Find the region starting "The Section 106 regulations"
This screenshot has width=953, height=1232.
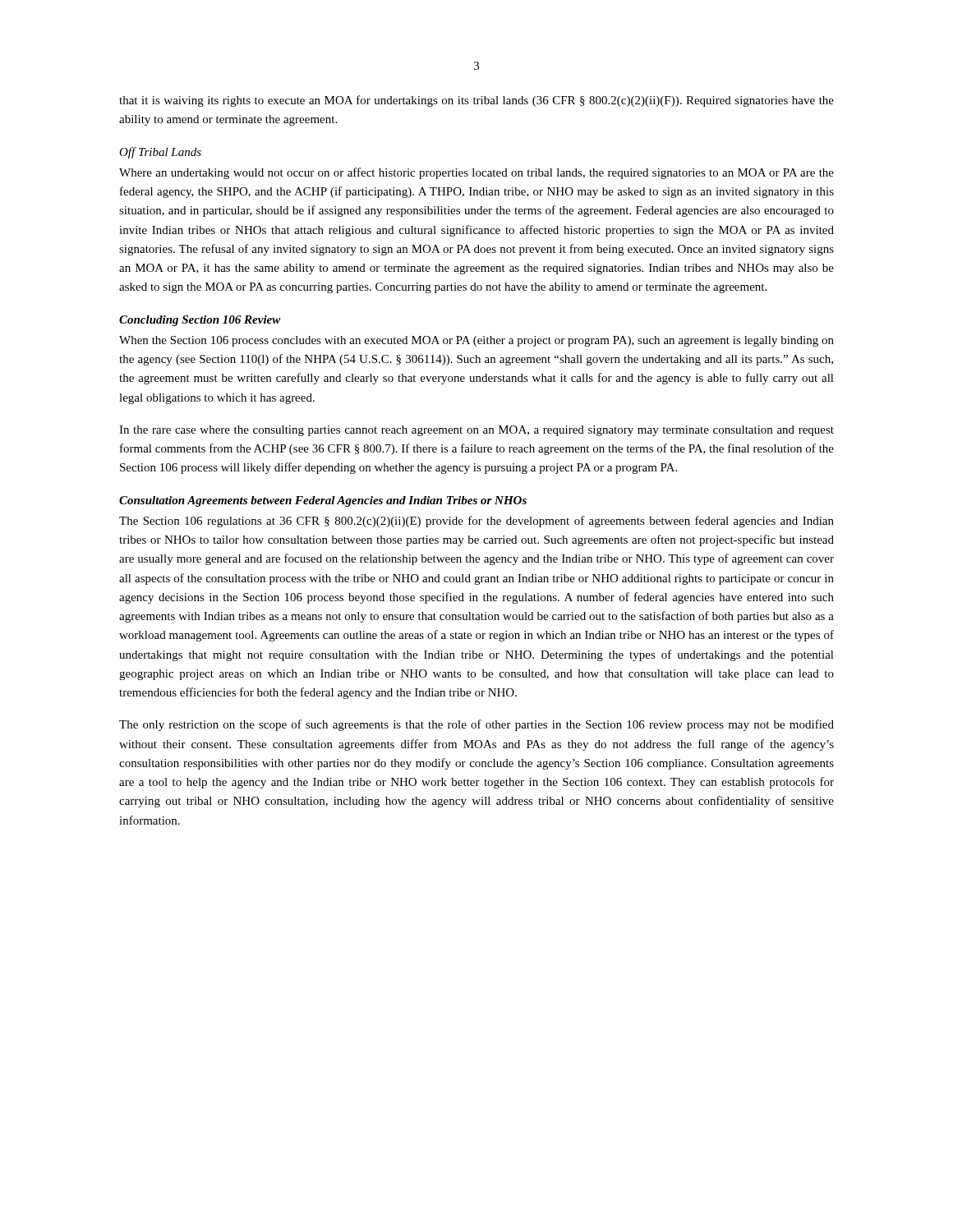[476, 606]
